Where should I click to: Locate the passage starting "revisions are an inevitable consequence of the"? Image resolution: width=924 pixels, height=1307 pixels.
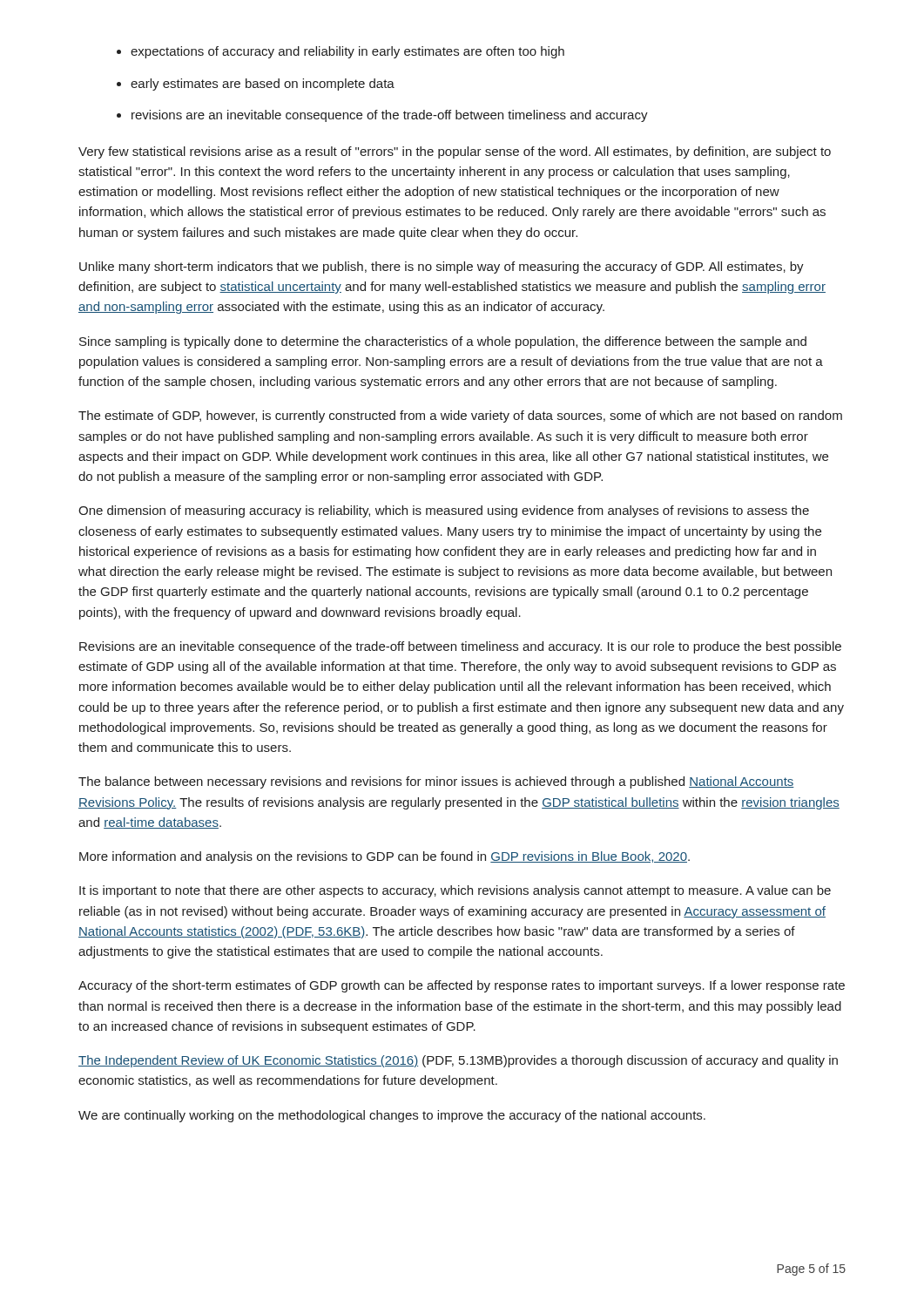[x=389, y=115]
